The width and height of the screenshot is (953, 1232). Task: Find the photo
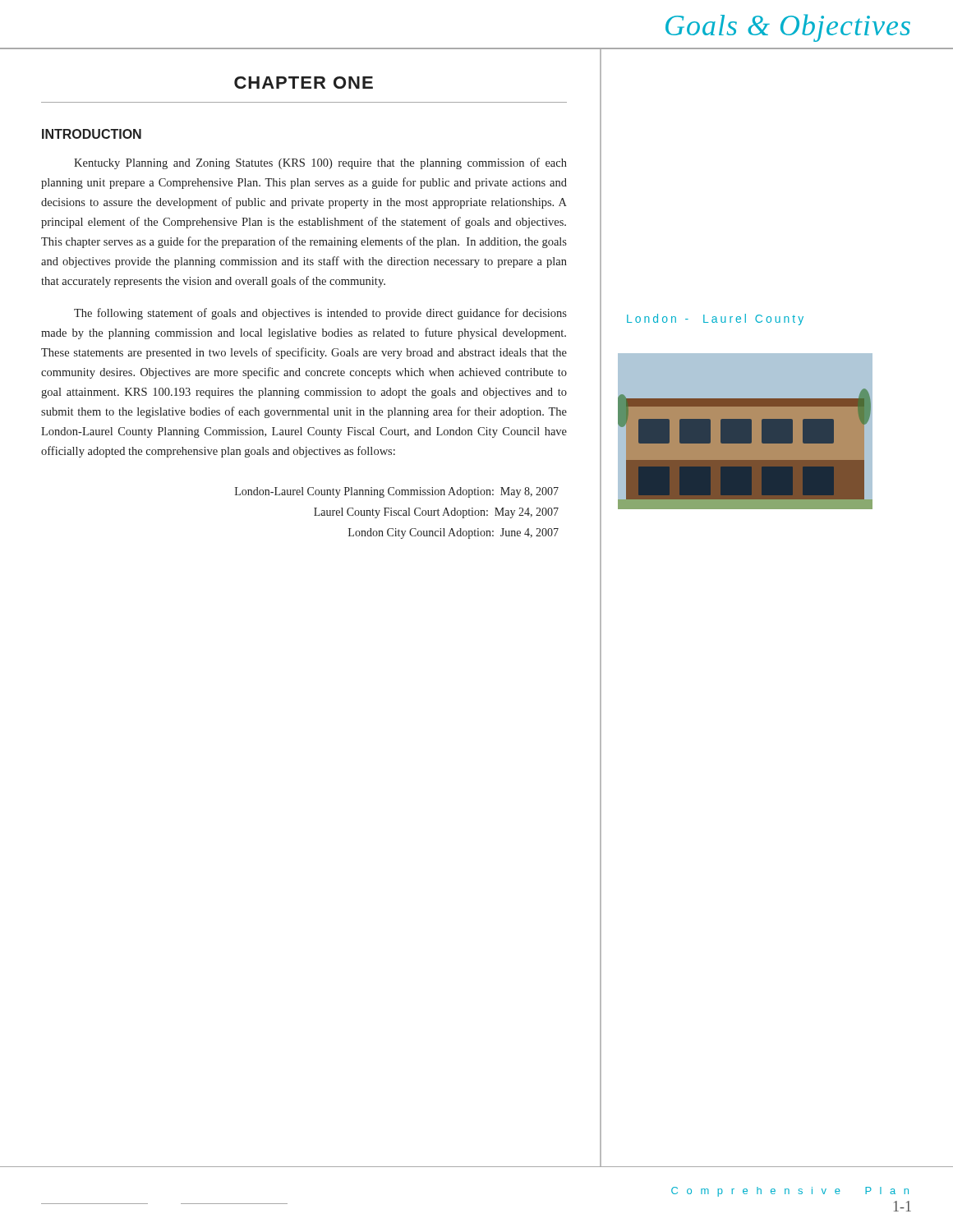pyautogui.click(x=745, y=431)
